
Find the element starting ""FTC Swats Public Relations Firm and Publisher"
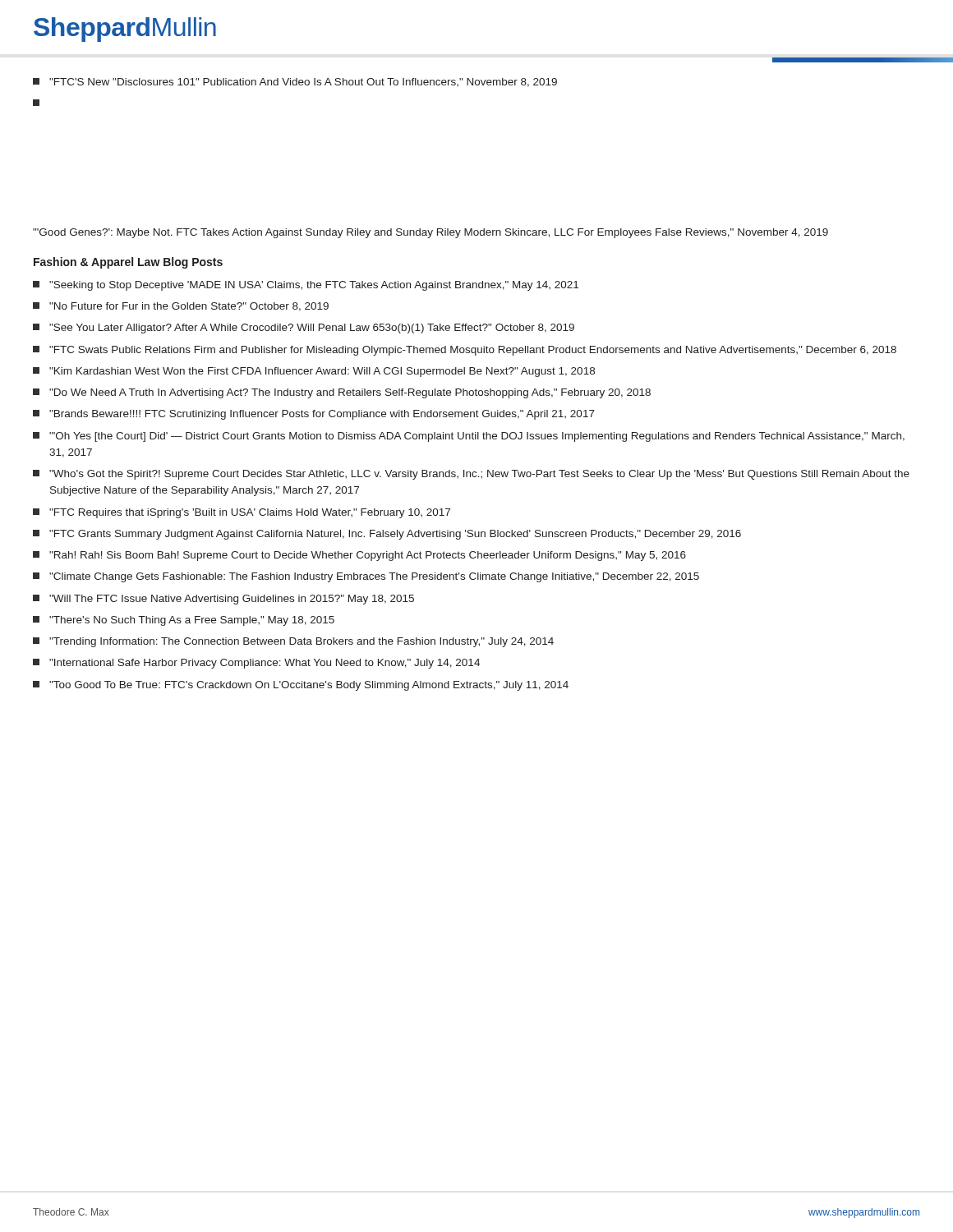(465, 350)
